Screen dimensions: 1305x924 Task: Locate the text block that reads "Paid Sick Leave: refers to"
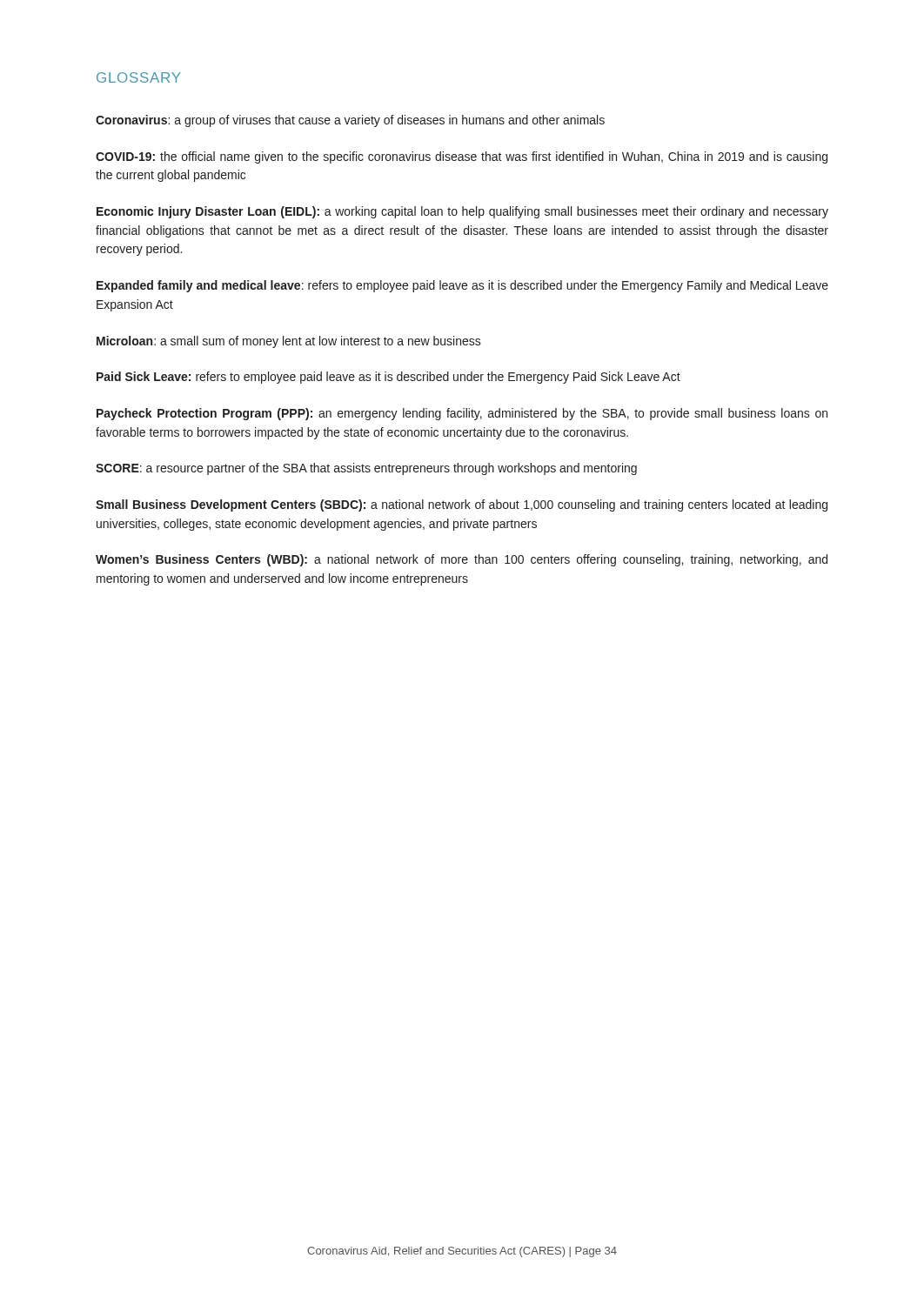[x=388, y=377]
